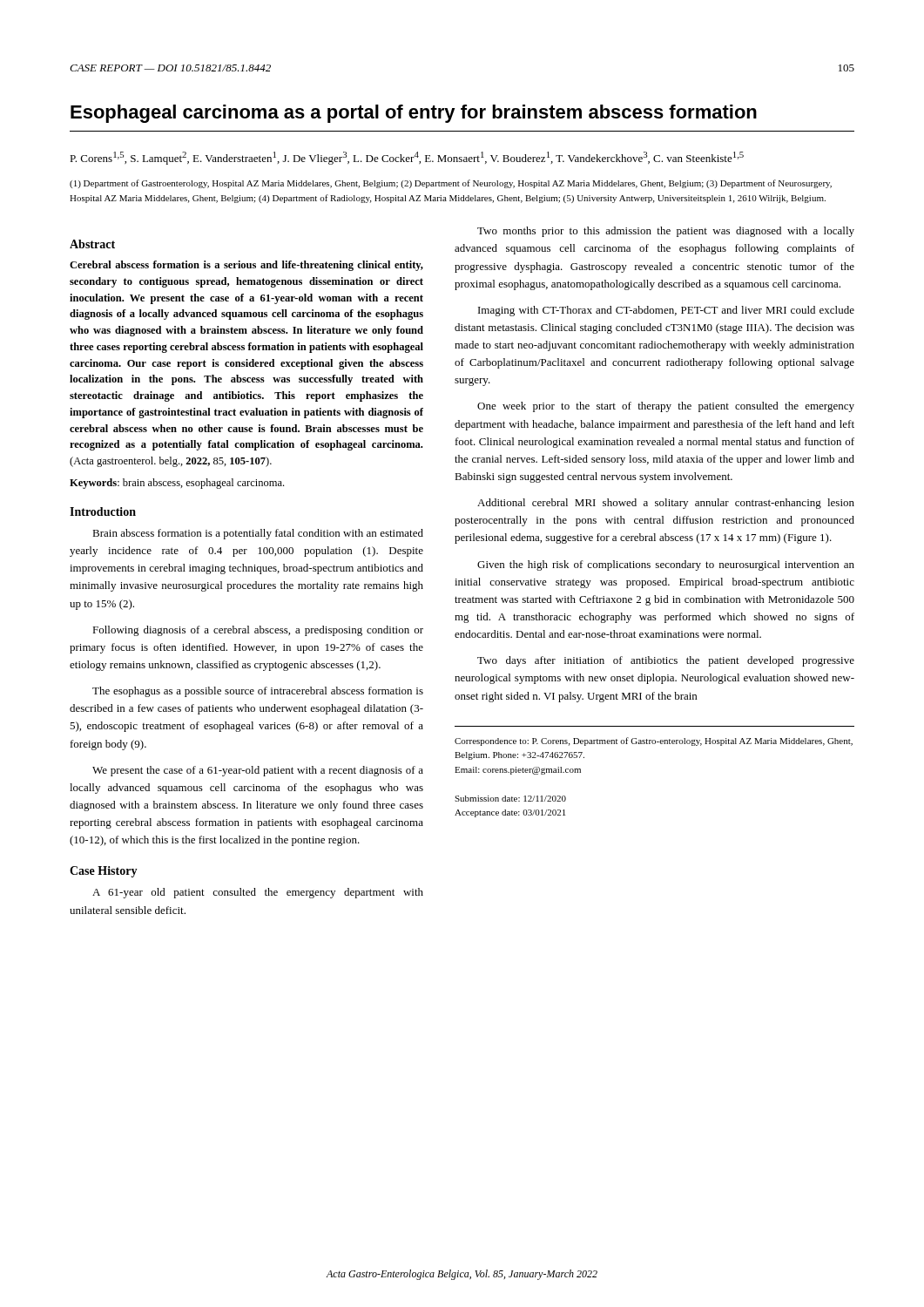924x1307 pixels.
Task: Find the block on this page that starts "(1) Department of Gastroenterology, Hospital AZ Maria Middelares,"
Action: click(451, 190)
